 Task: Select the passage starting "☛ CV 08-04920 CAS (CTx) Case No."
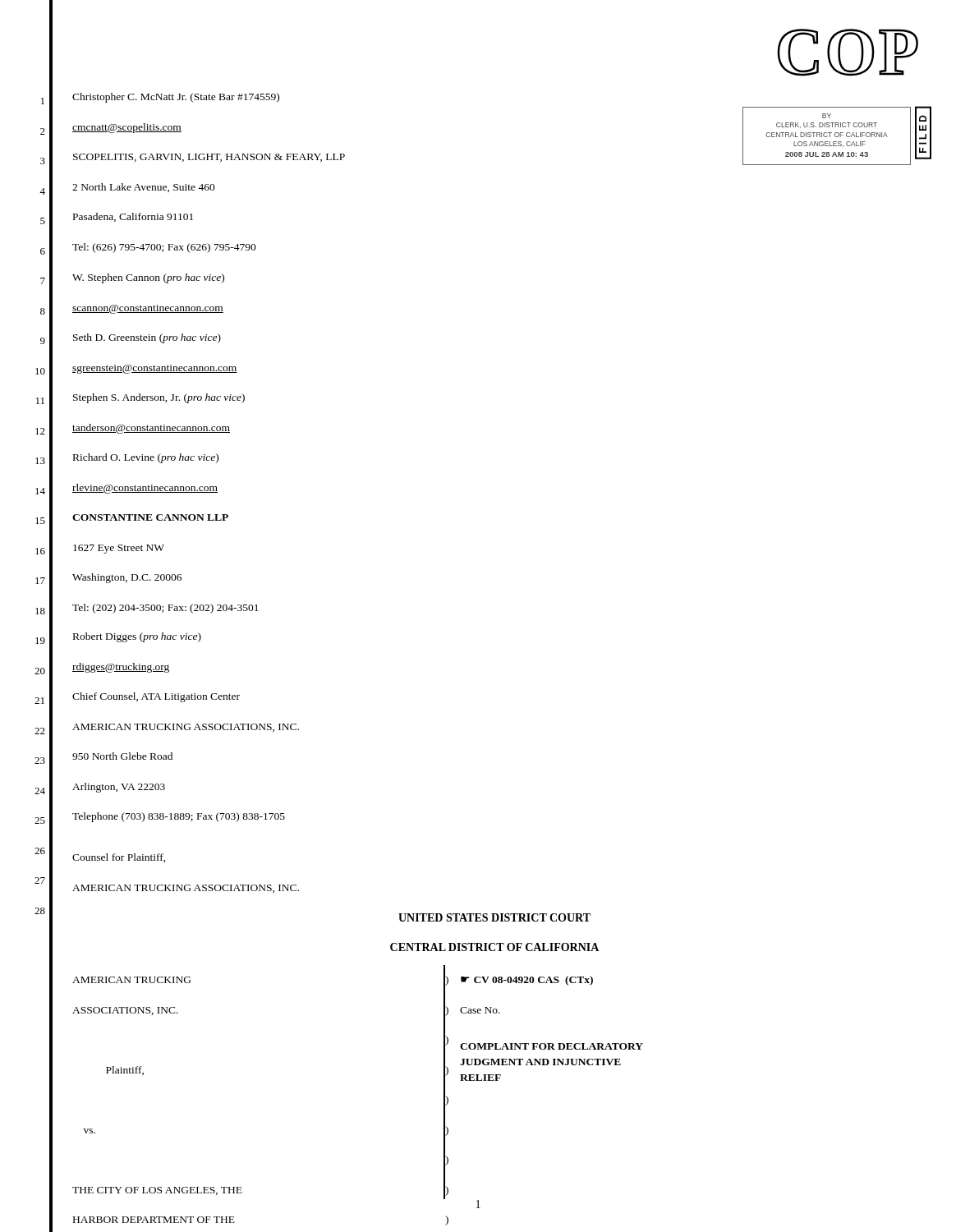tap(527, 994)
